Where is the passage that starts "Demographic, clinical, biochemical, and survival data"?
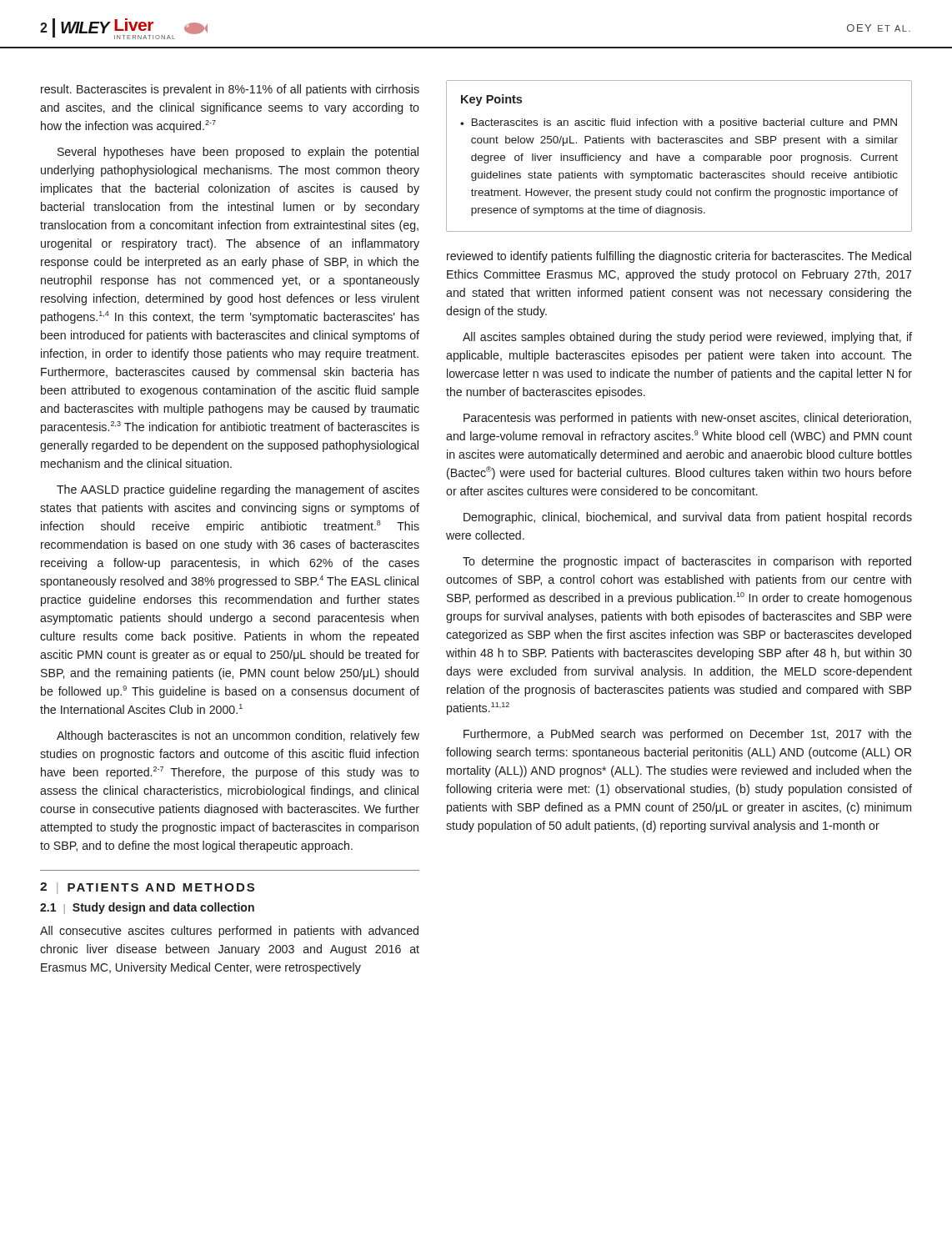The height and width of the screenshot is (1251, 952). [679, 526]
